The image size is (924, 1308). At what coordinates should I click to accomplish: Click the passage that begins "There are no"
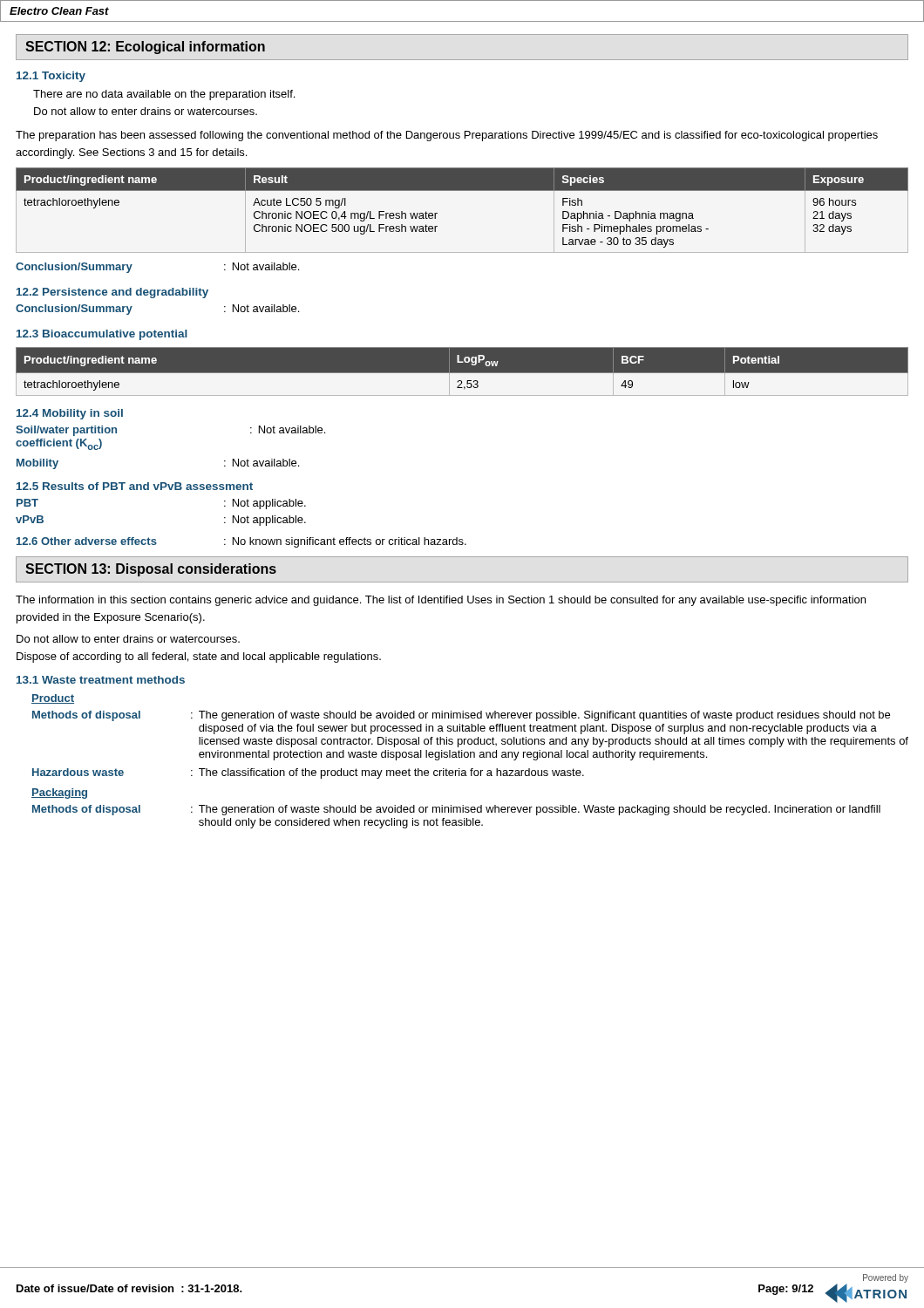164,102
